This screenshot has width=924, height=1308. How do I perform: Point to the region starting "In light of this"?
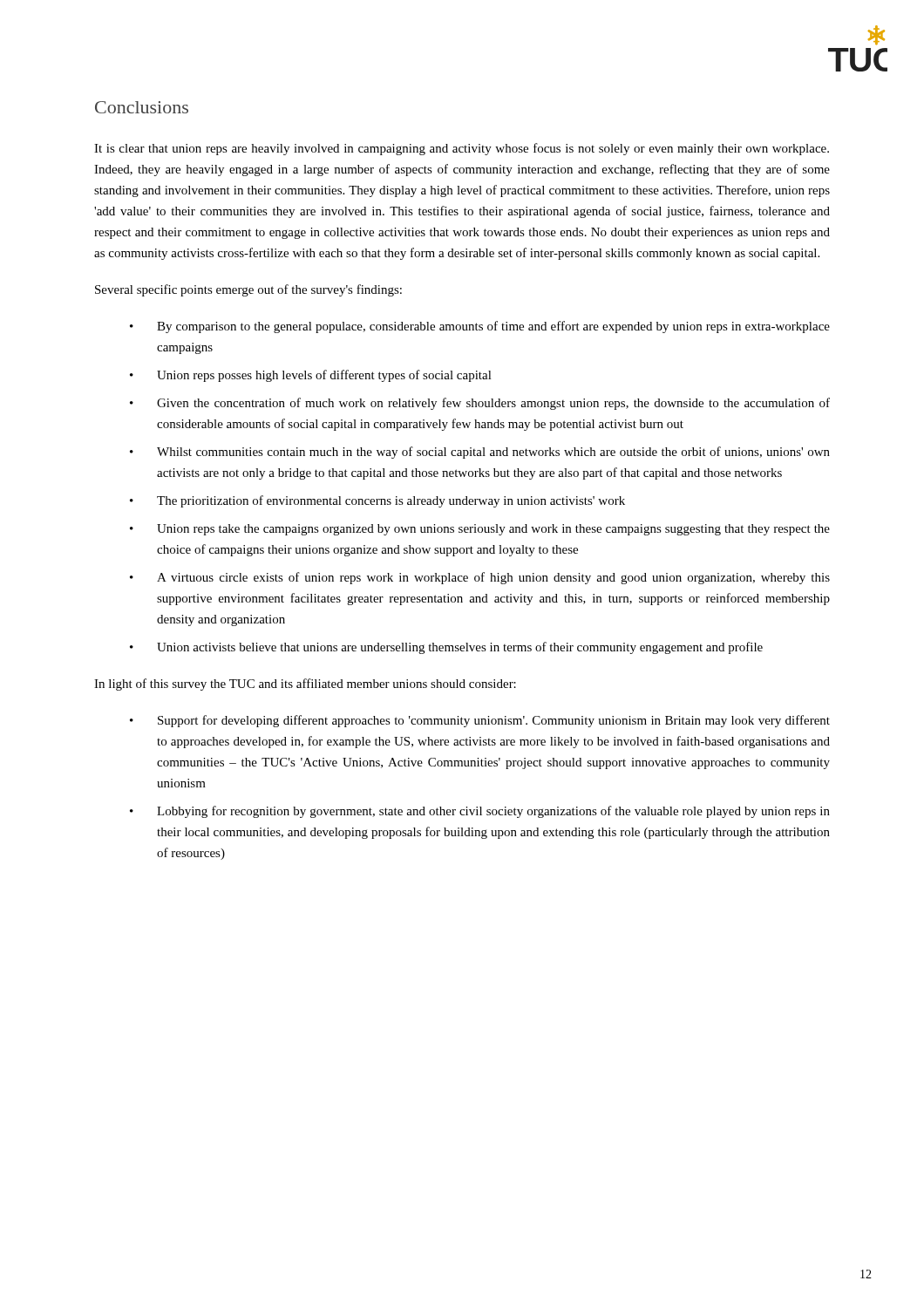tap(305, 684)
